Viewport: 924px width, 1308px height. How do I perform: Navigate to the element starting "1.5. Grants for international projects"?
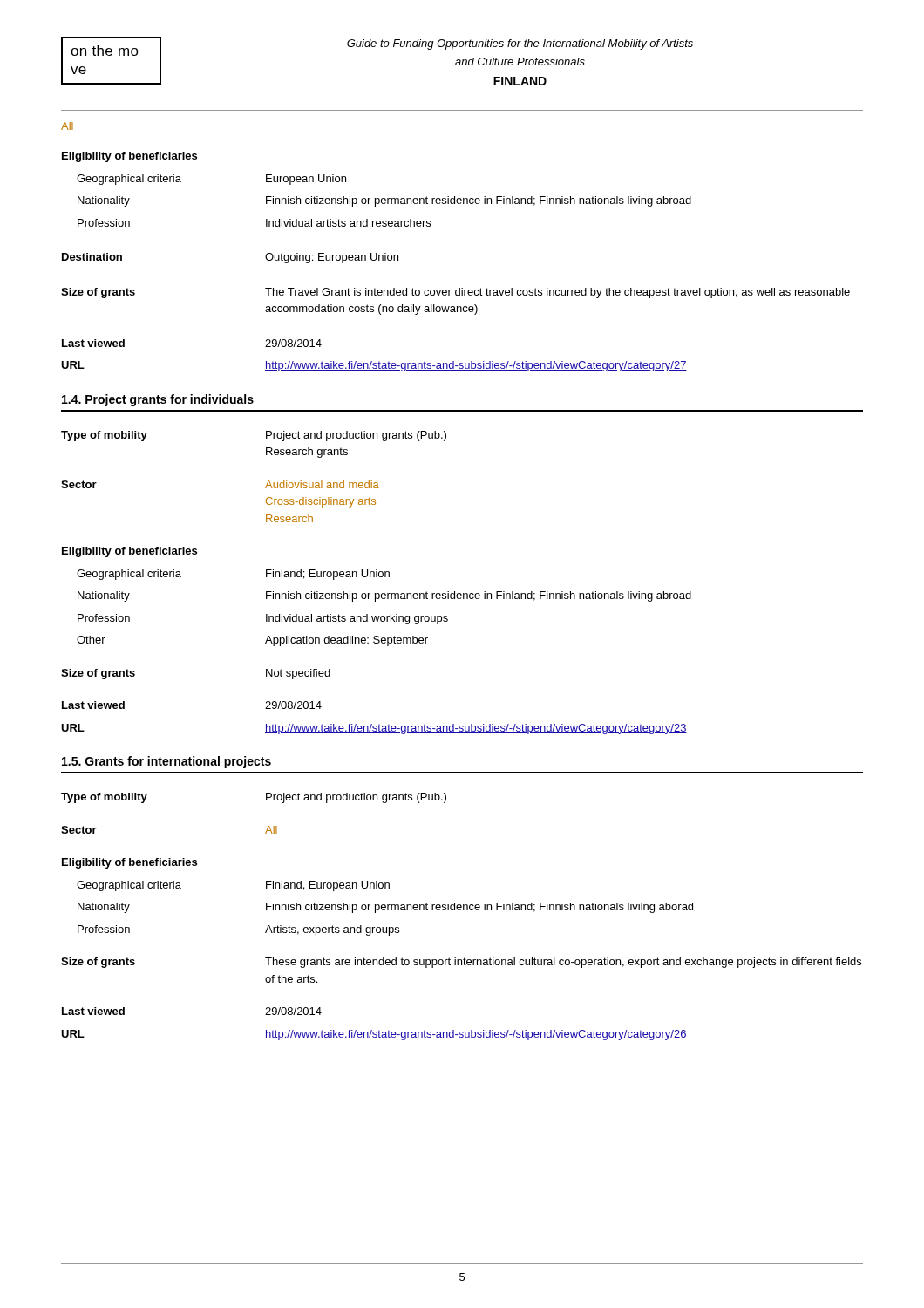point(462,762)
